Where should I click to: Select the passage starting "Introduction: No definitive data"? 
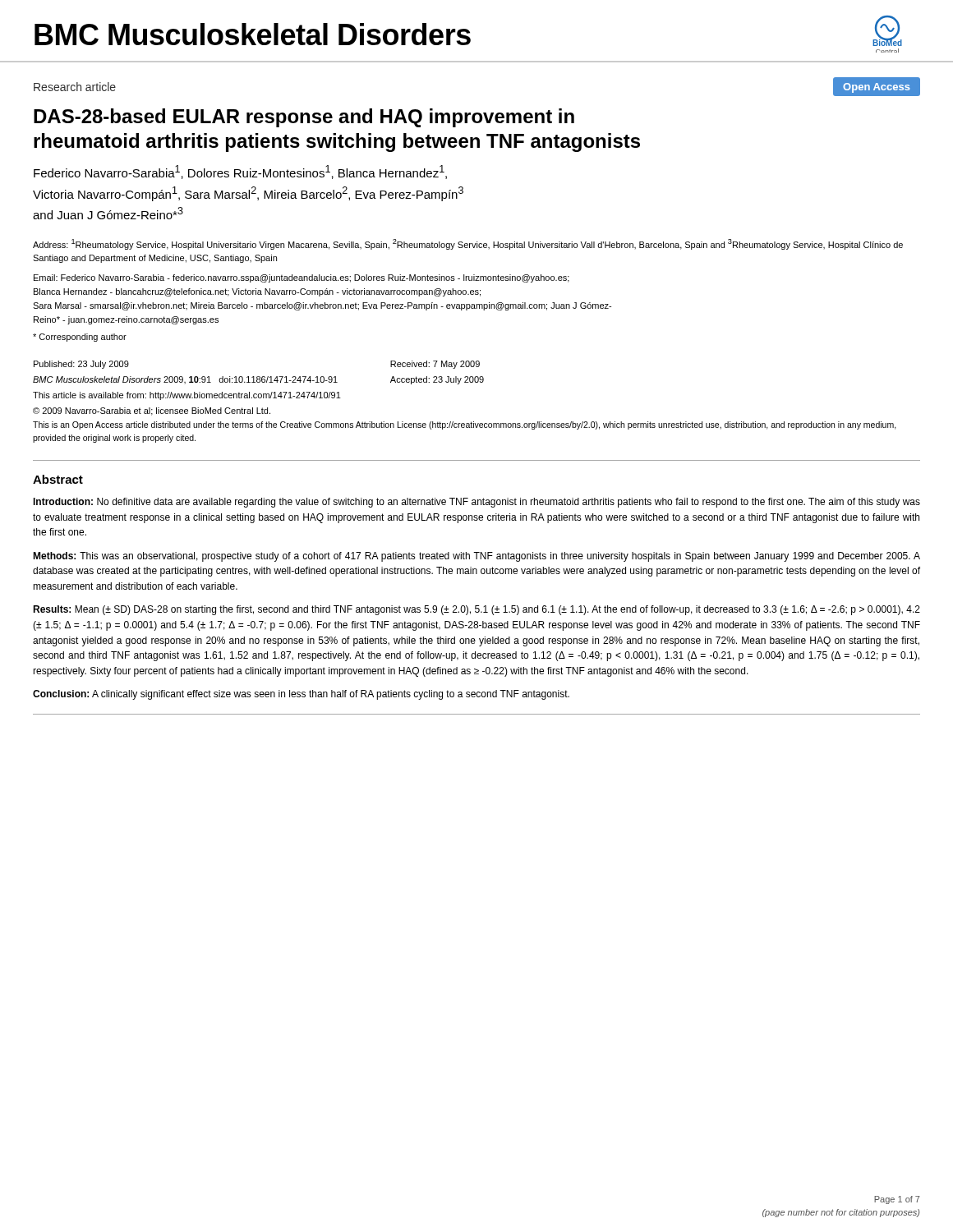[x=476, y=517]
